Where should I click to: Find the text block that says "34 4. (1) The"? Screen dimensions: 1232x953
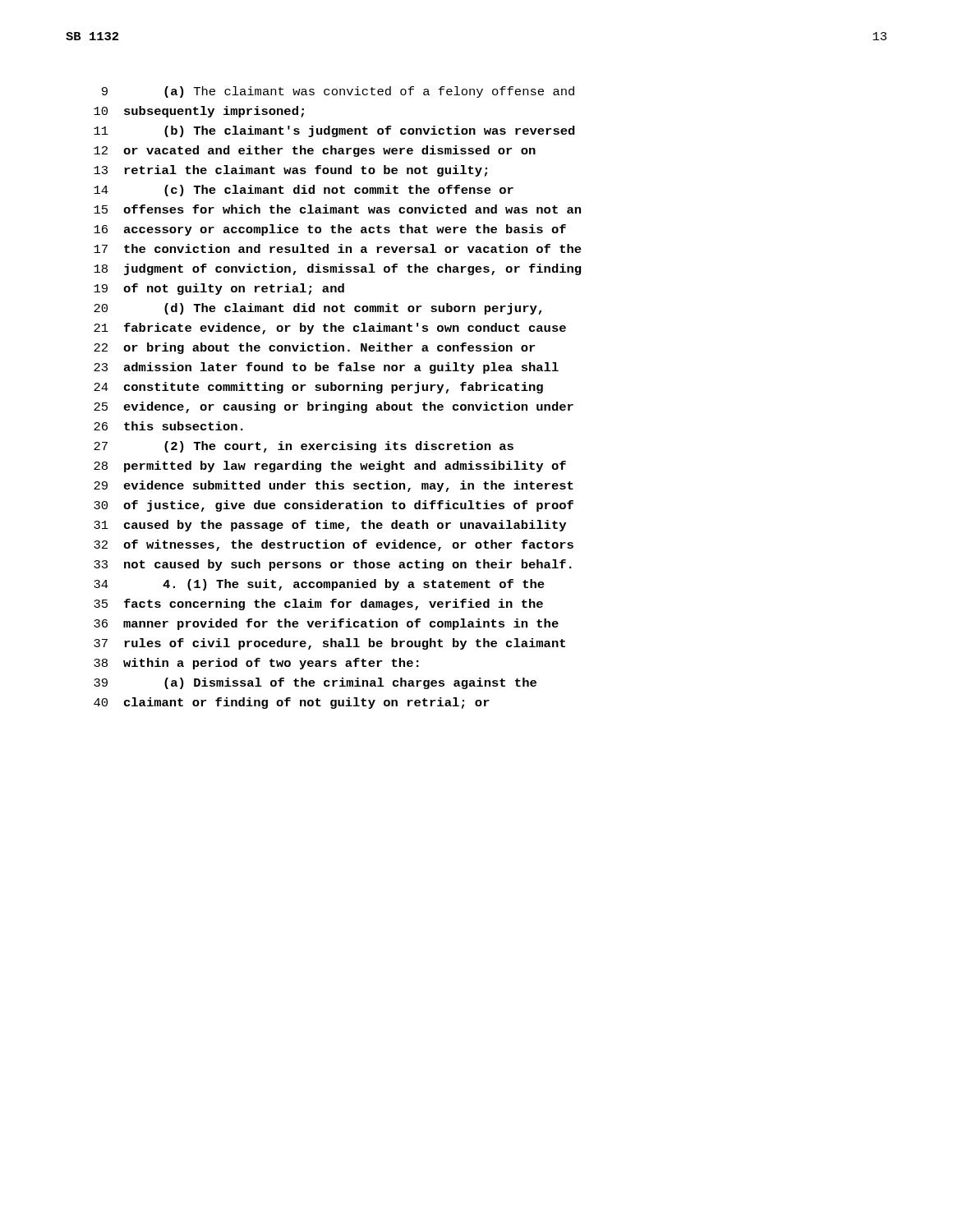coord(476,625)
